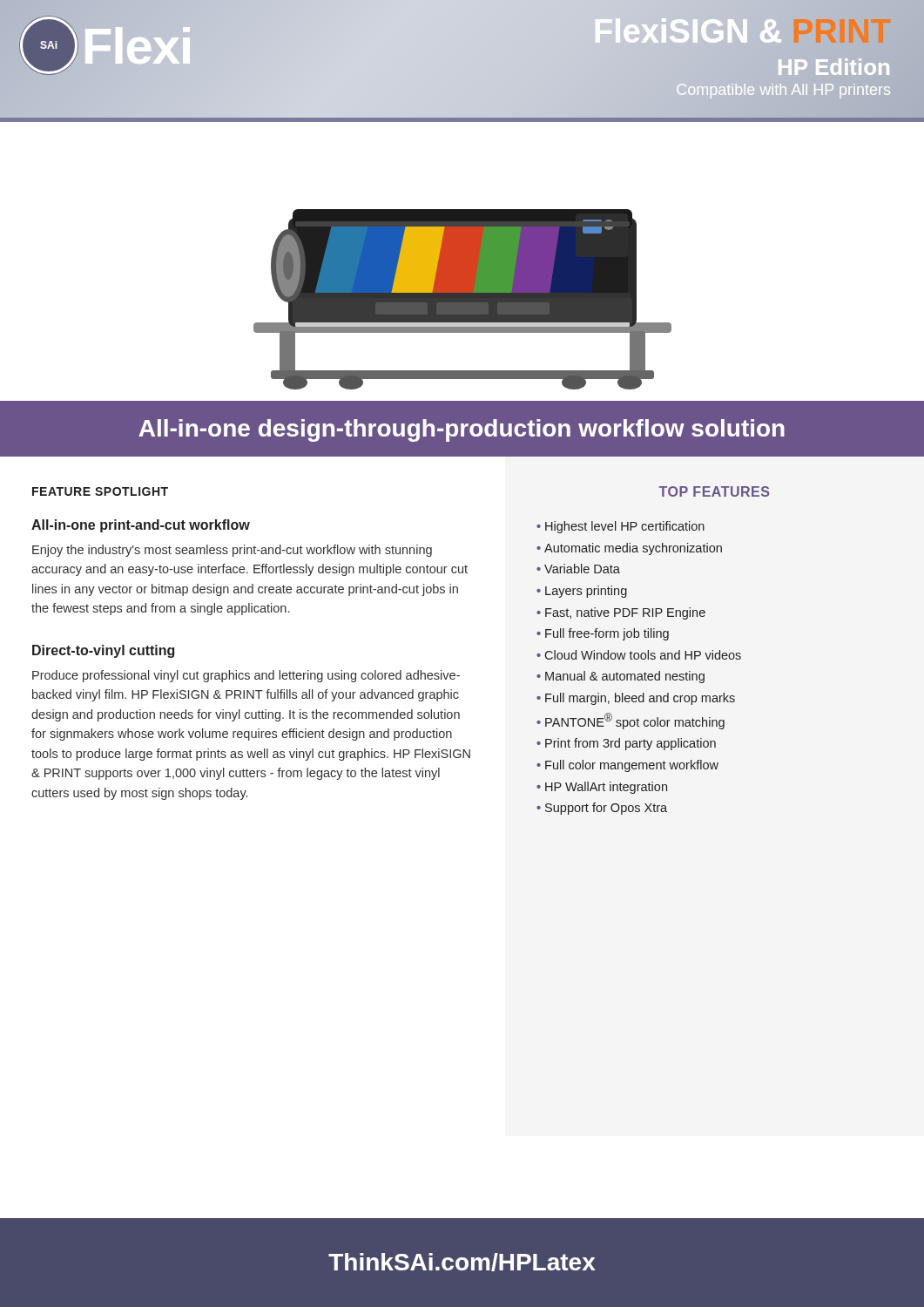Locate the element starting "Layers printing"

coord(586,591)
